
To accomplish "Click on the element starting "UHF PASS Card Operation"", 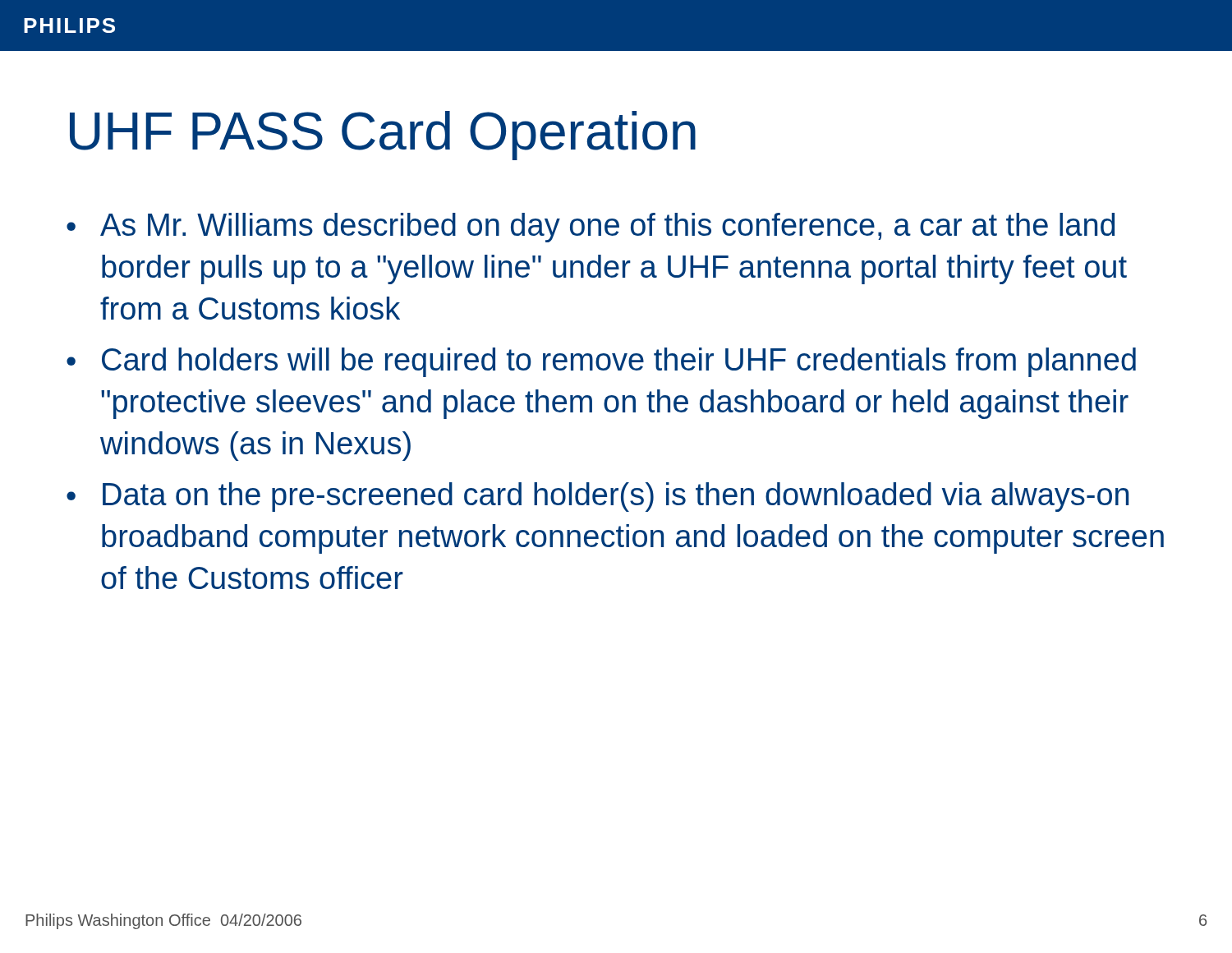I will coord(382,131).
